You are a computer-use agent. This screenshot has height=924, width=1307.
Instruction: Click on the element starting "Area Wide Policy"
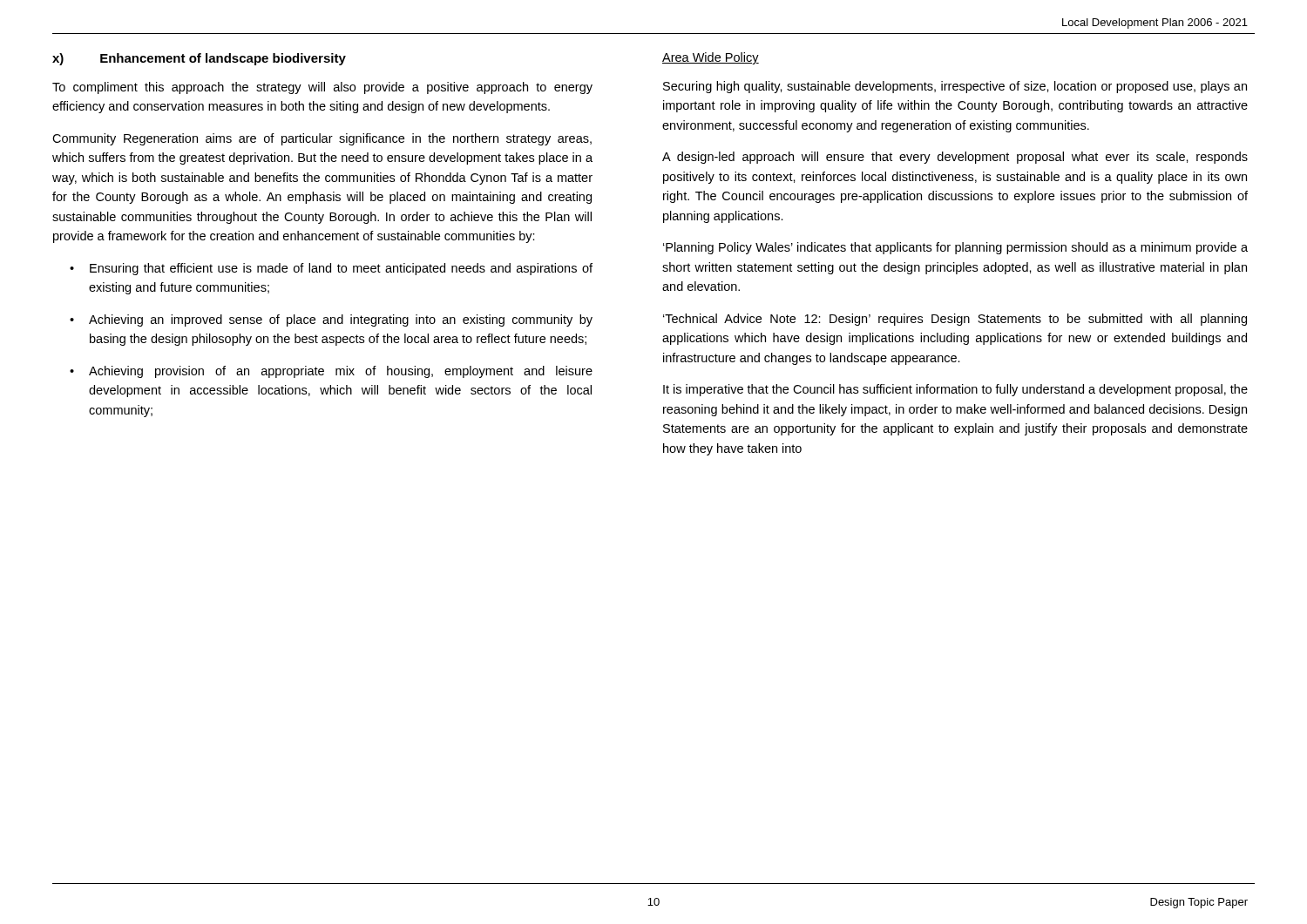coord(710,57)
